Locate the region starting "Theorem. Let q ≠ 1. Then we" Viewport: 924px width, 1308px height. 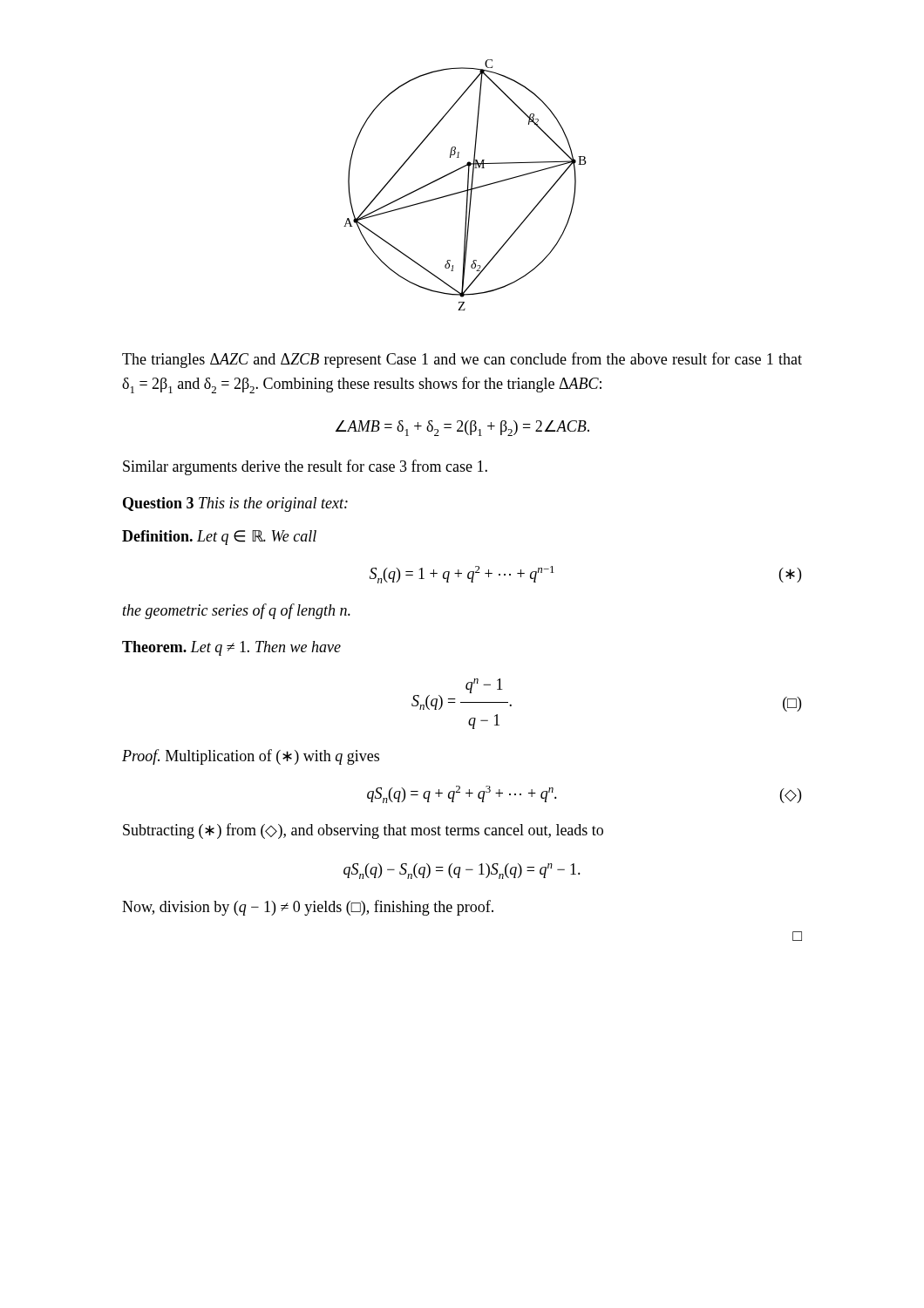pos(231,647)
